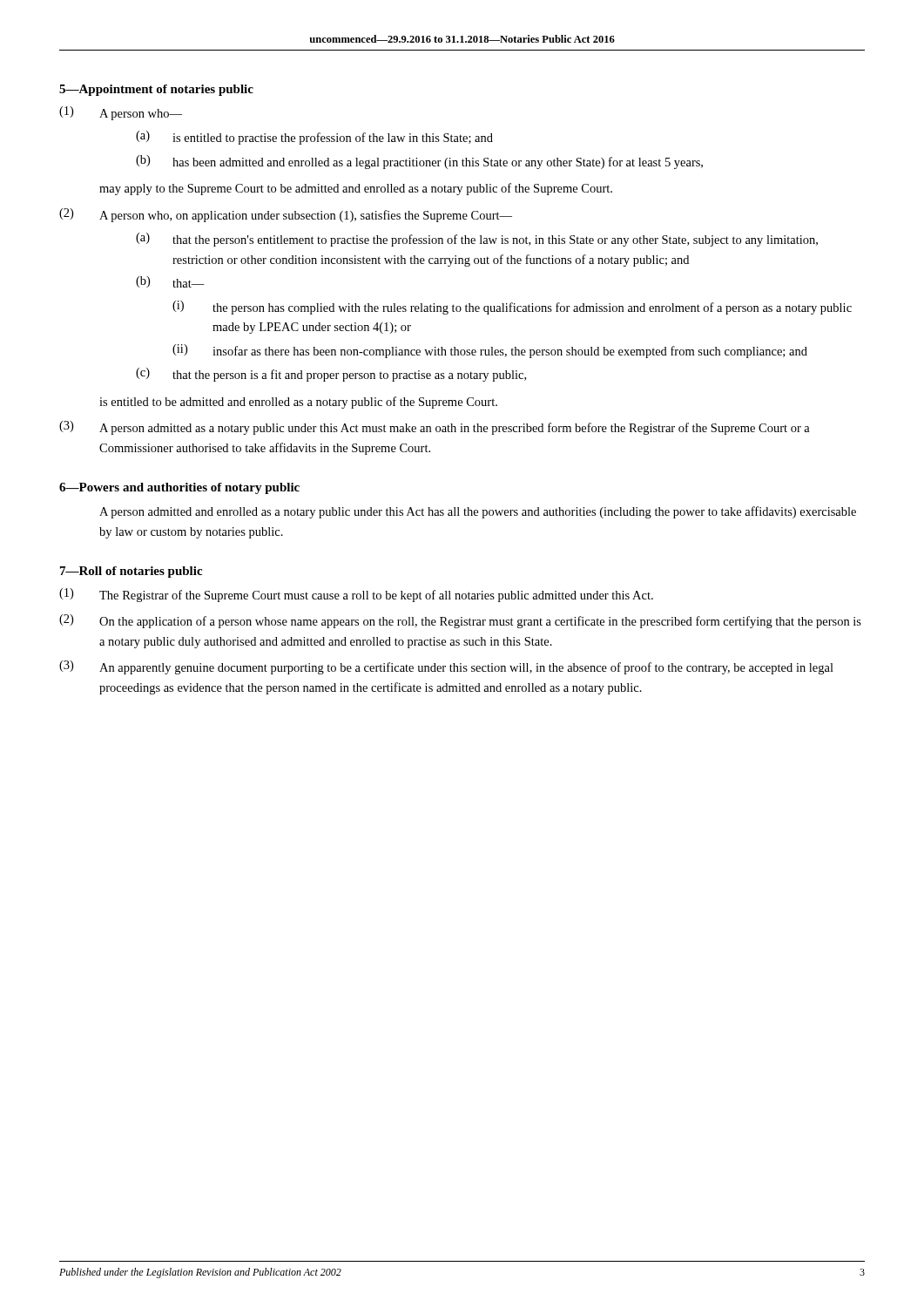The height and width of the screenshot is (1307, 924).
Task: Locate the block of text that opens with "is entitled to be admitted and enrolled"
Action: pos(299,401)
